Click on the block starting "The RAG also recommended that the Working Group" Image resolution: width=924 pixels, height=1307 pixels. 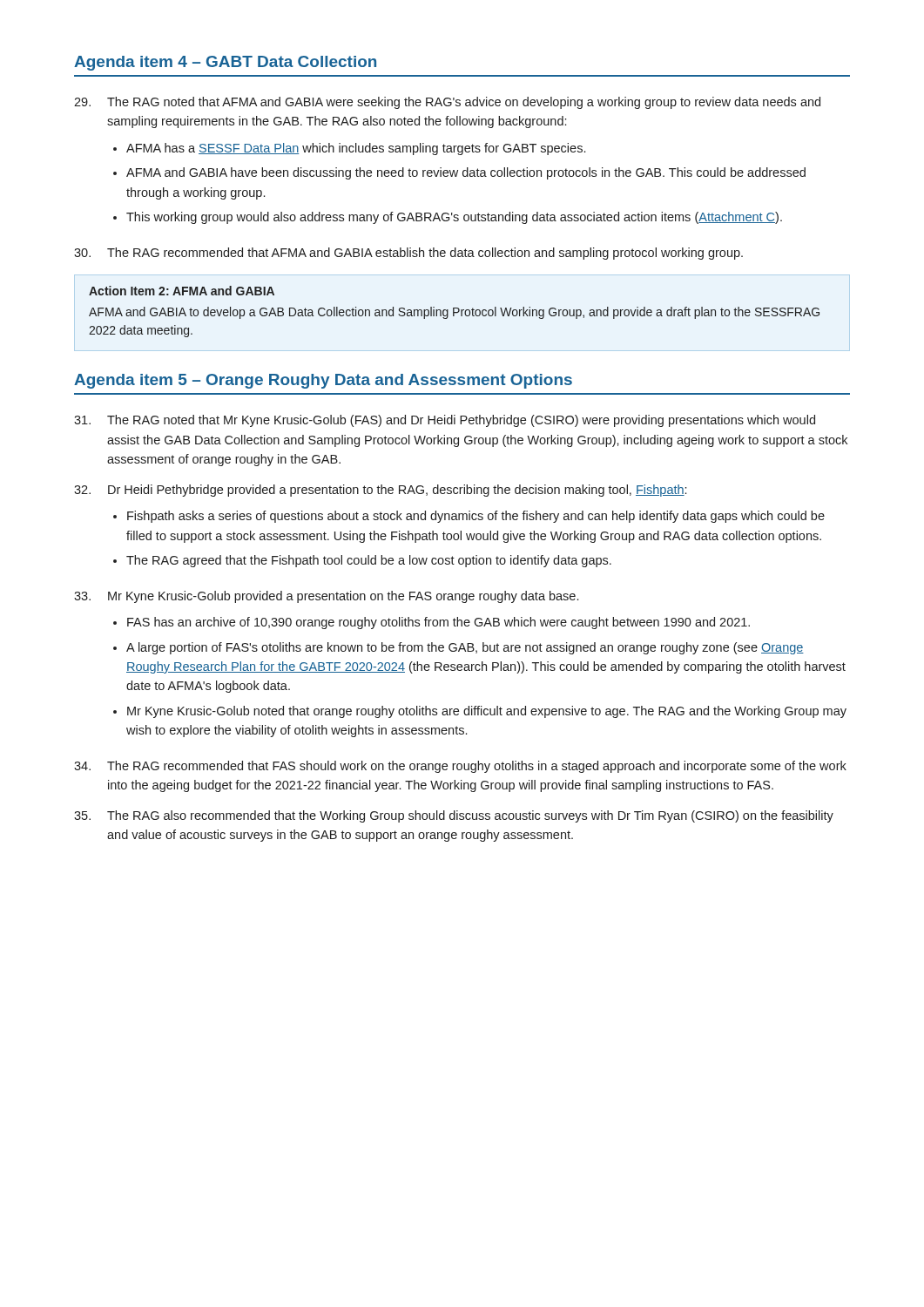462,825
